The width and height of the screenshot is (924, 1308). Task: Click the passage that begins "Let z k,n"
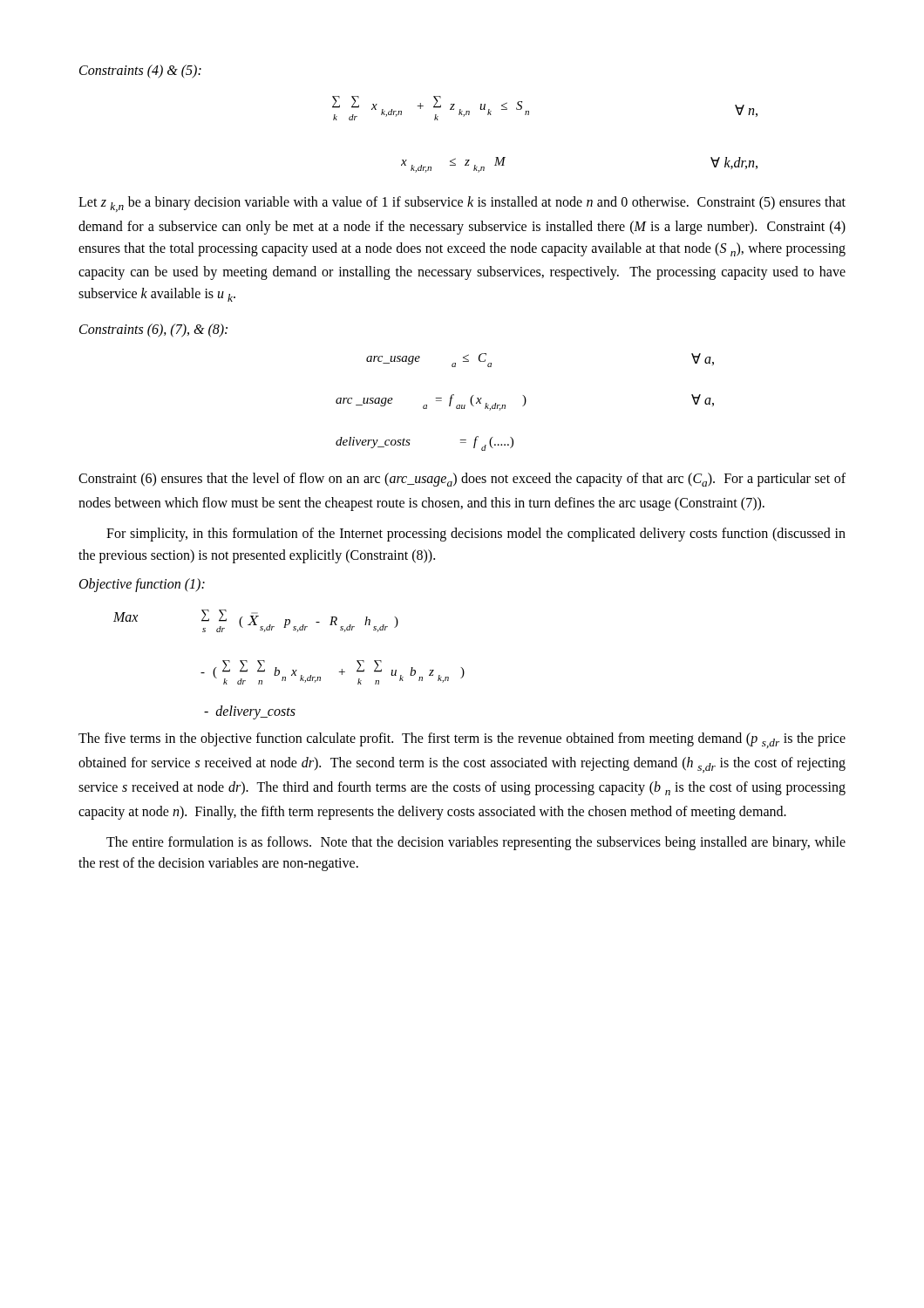click(462, 250)
